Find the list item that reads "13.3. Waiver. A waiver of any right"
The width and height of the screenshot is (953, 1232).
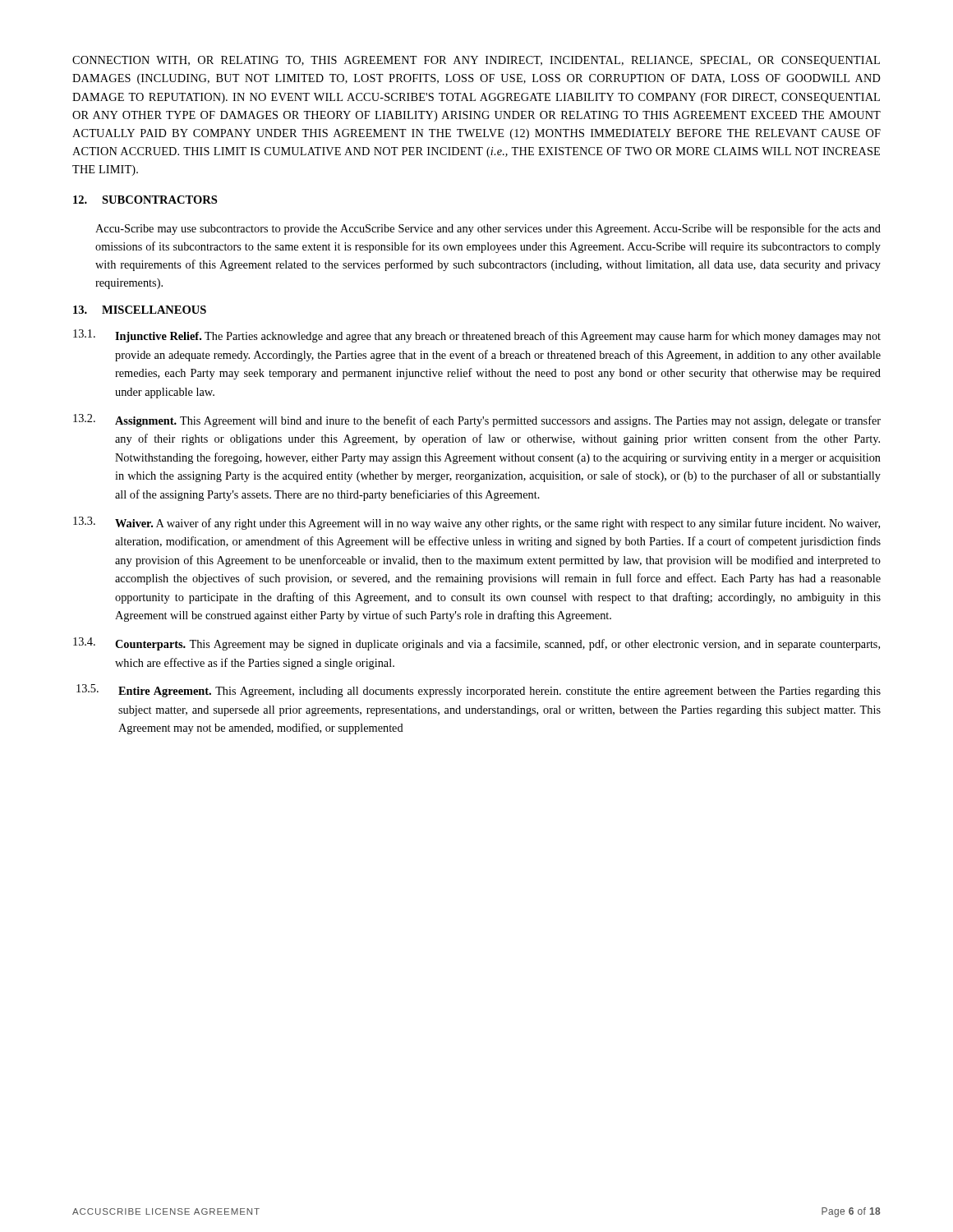pos(476,569)
